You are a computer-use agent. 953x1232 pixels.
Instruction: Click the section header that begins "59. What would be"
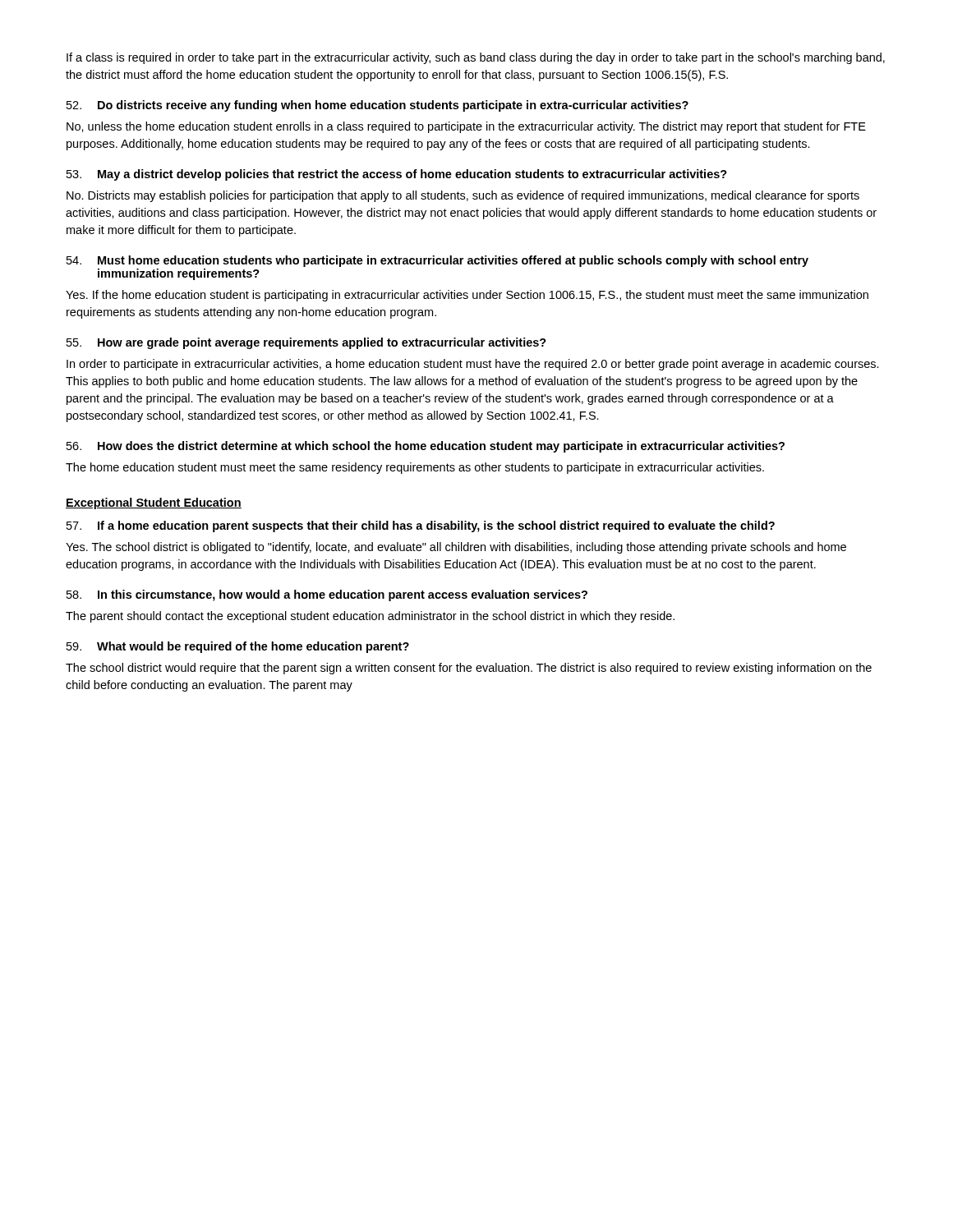point(238,647)
